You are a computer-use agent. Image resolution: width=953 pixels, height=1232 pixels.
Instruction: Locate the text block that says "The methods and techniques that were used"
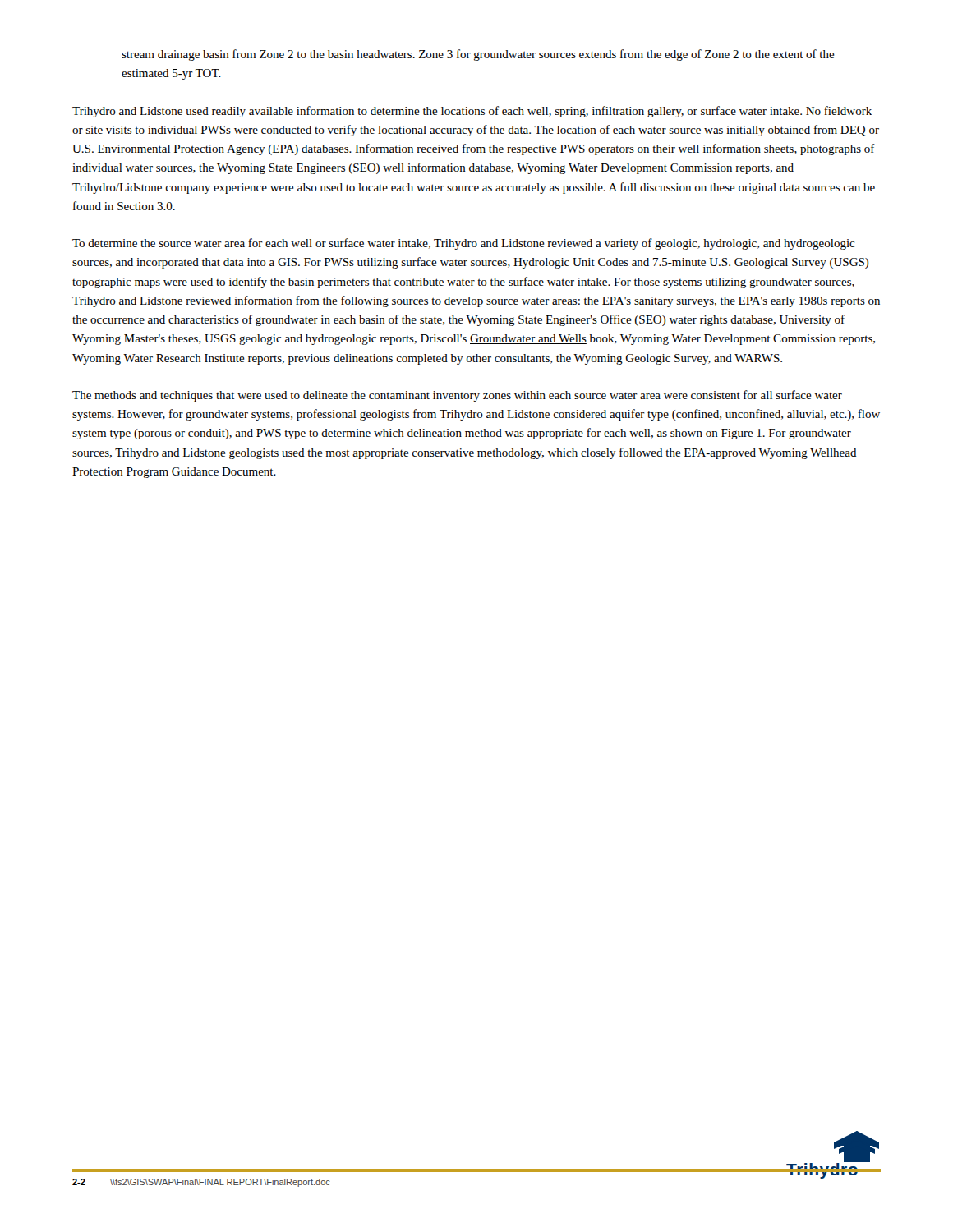[x=476, y=433]
